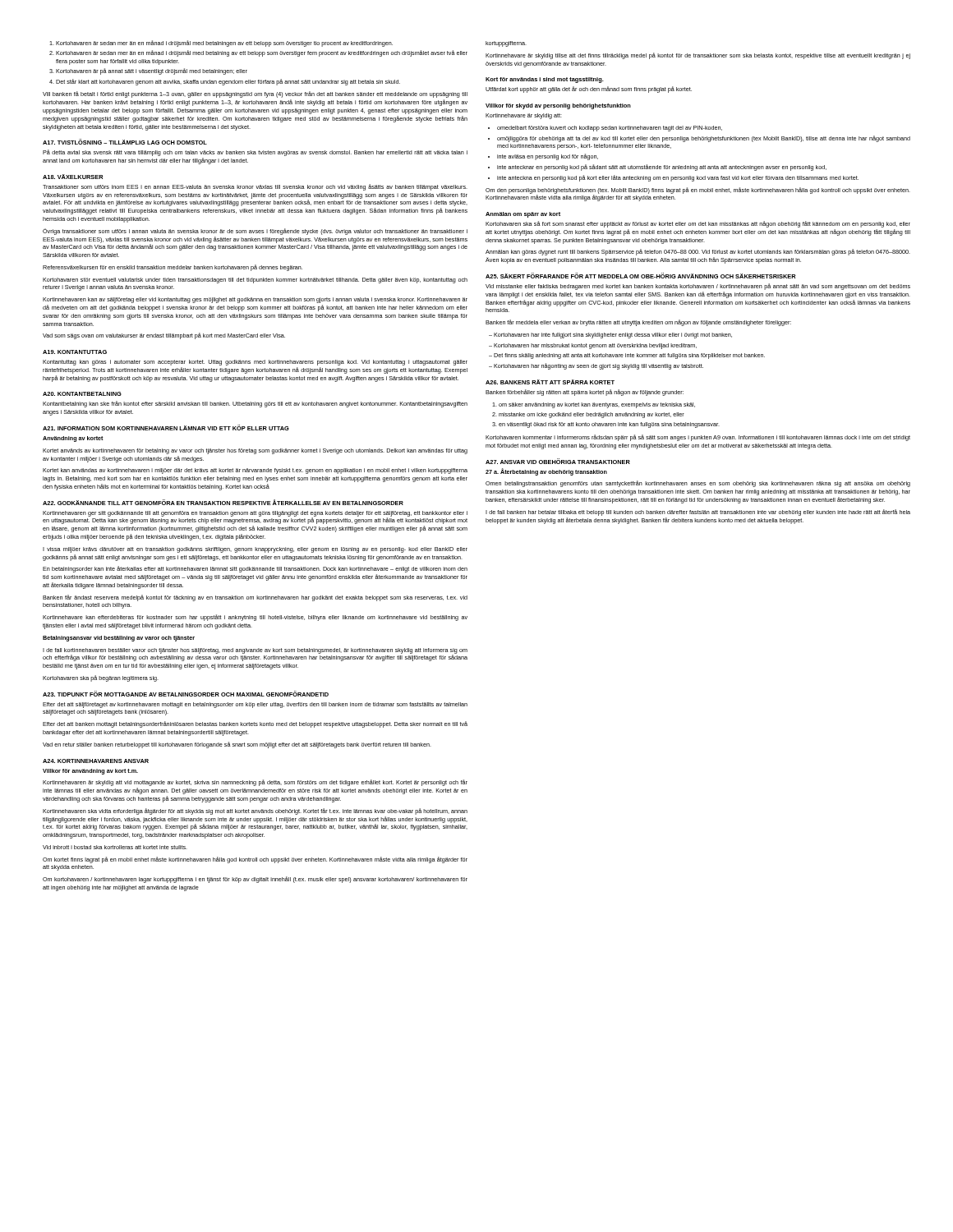Find the text block that reads "Utfärdat kort upphör att gälla det år och"
The width and height of the screenshot is (953, 1232).
pos(589,89)
